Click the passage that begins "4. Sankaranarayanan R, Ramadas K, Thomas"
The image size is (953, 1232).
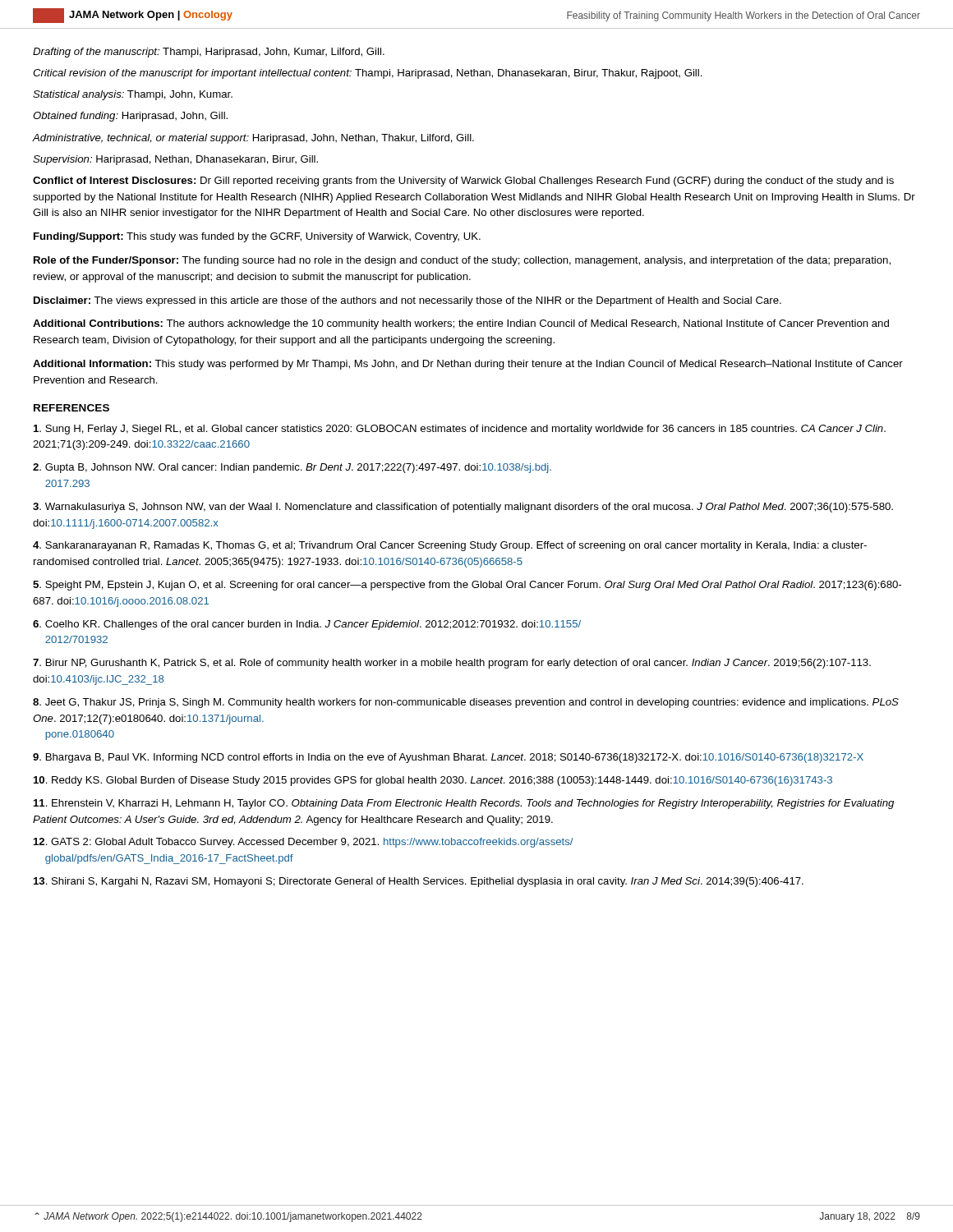(450, 553)
